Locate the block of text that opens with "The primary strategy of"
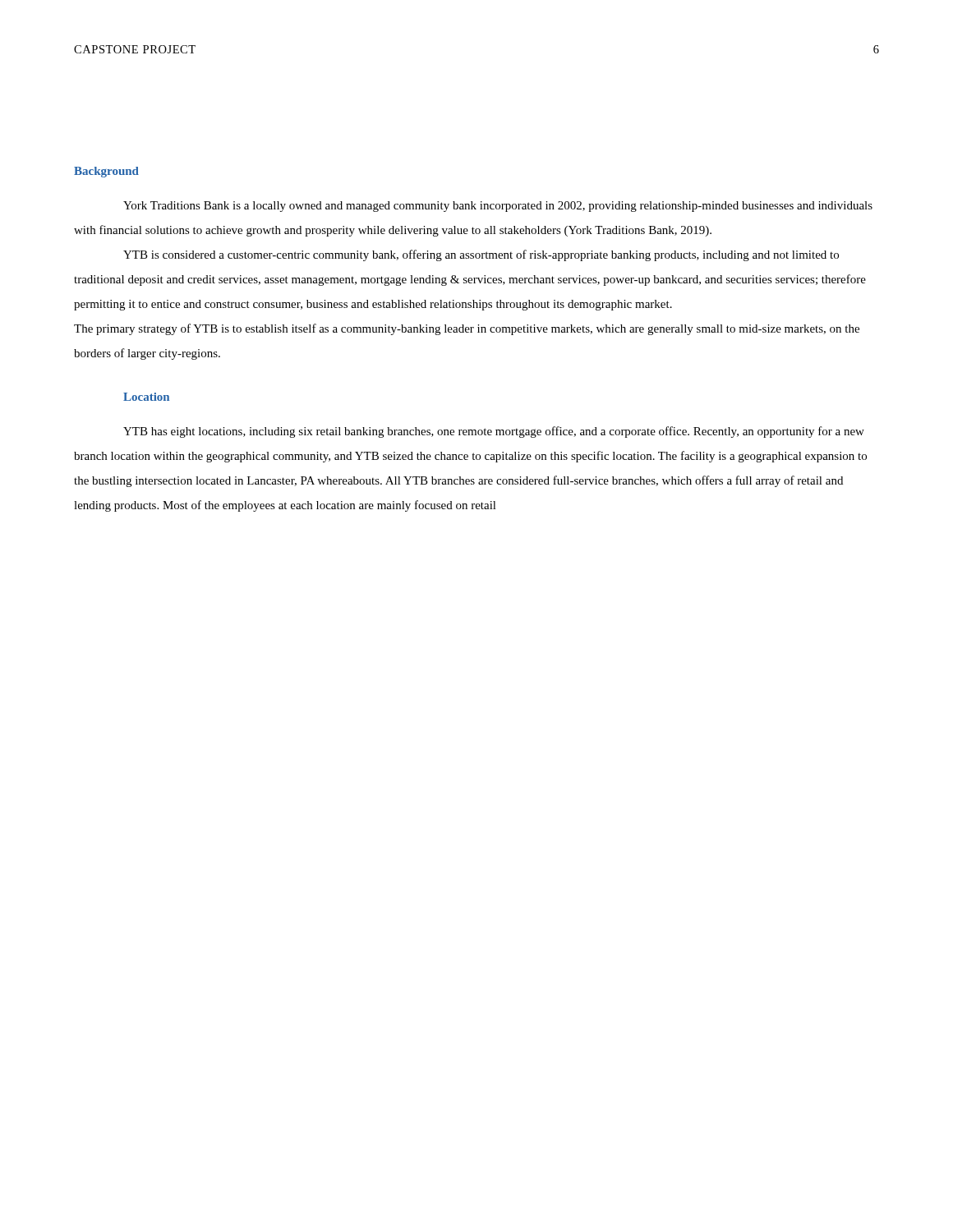 pos(476,341)
